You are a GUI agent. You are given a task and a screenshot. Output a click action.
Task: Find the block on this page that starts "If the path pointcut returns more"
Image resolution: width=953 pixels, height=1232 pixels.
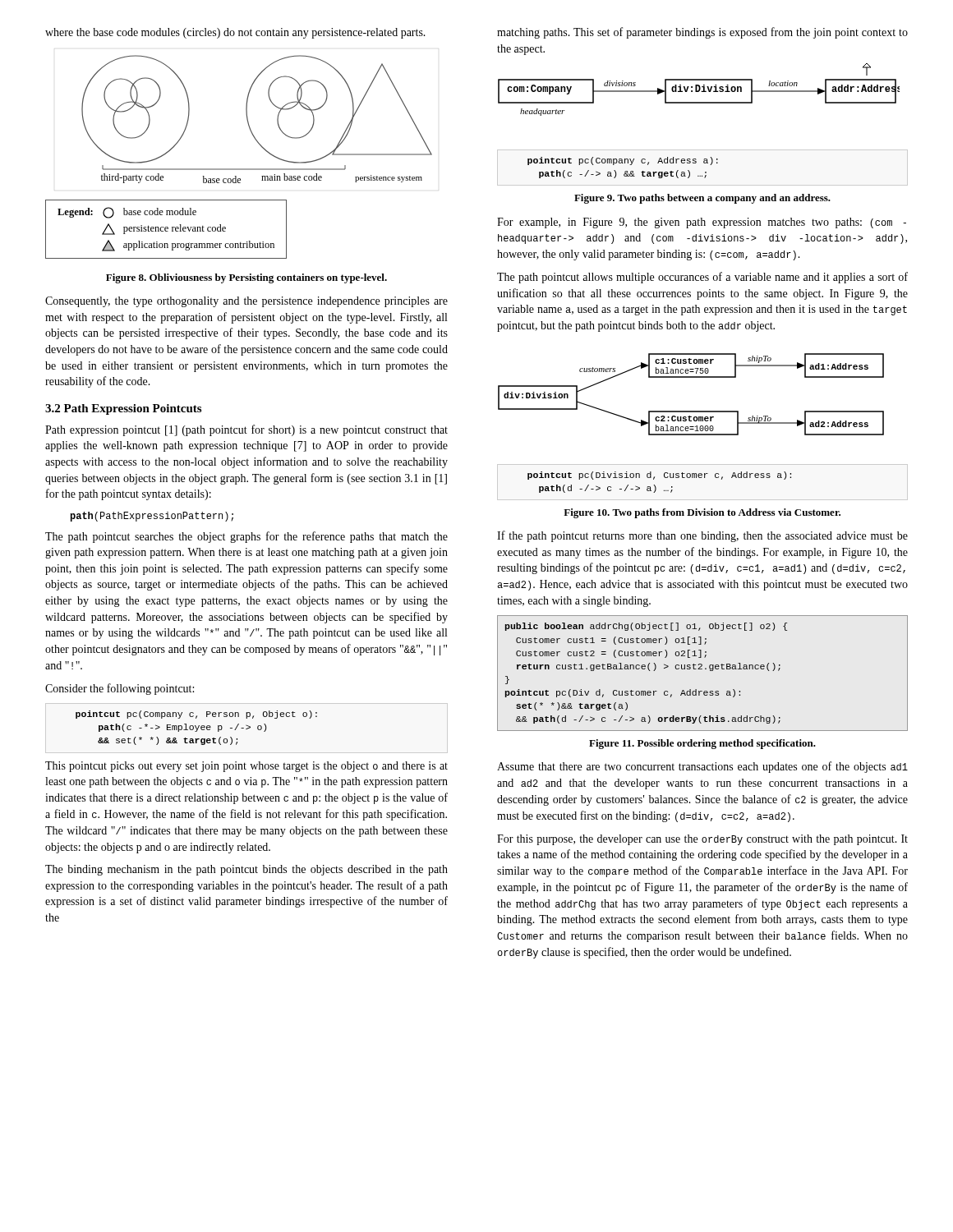[x=702, y=569]
